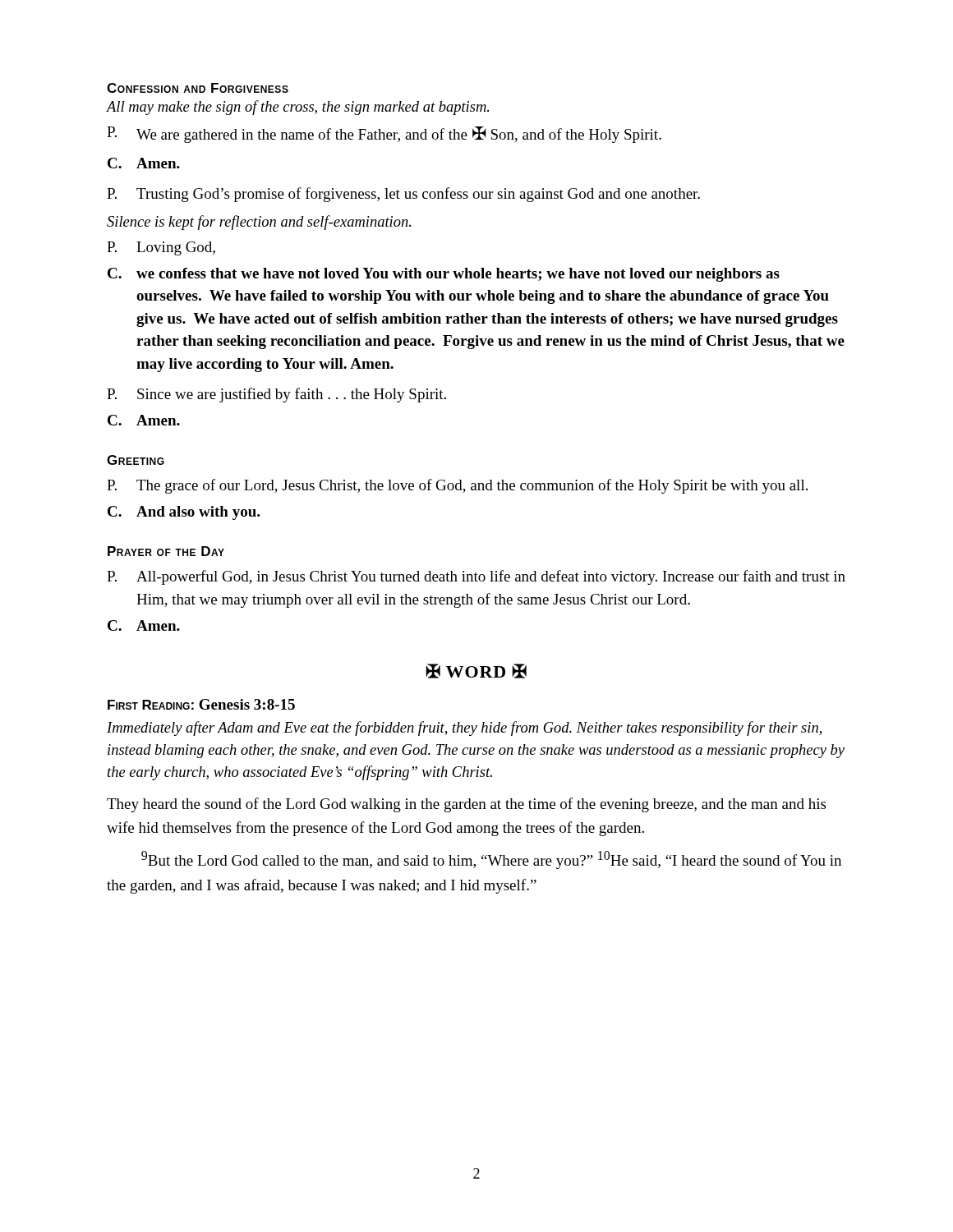
Task: Locate the list item containing "P. Loving God,"
Action: [161, 248]
